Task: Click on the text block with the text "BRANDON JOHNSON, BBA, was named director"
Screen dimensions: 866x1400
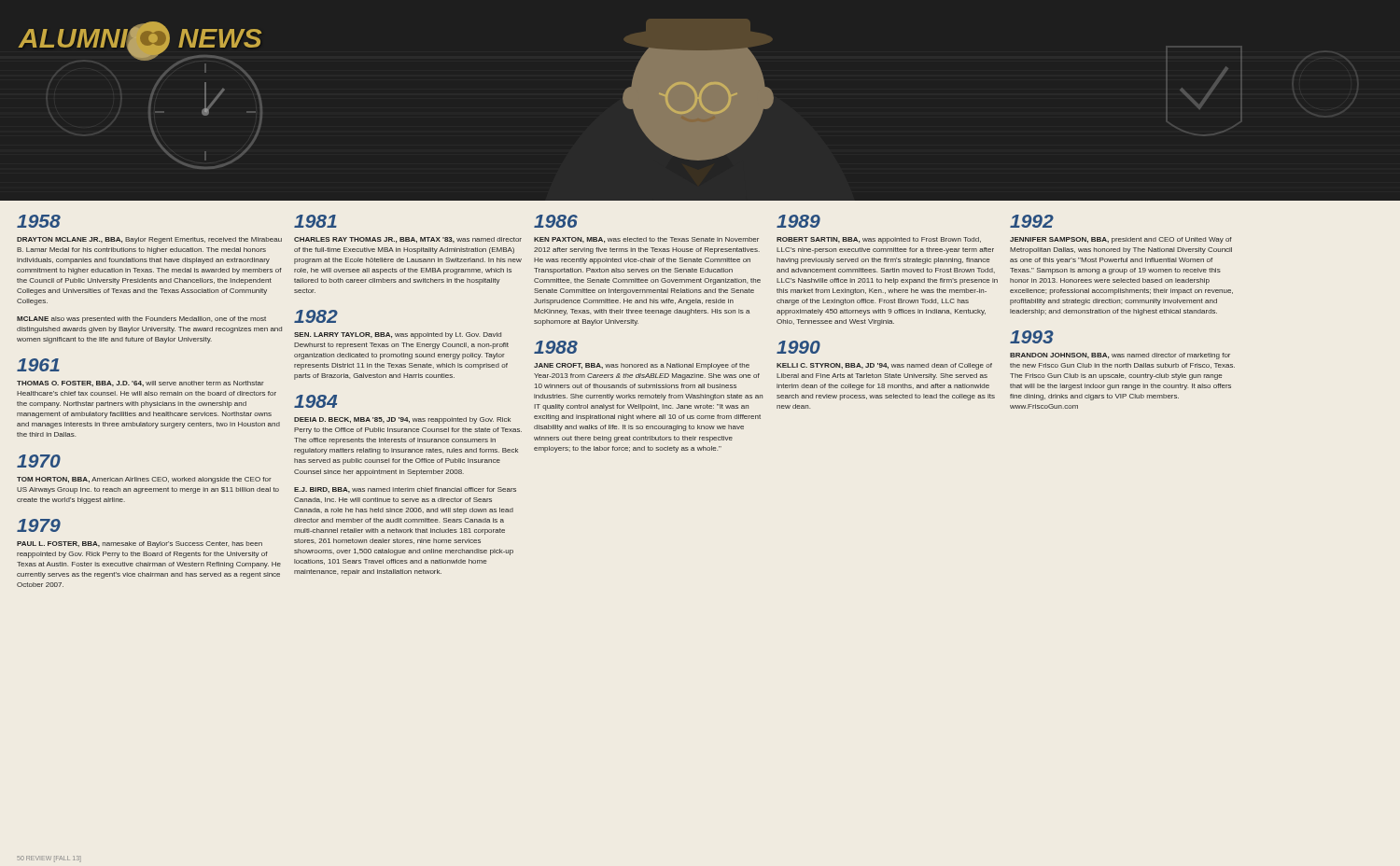Action: [1123, 381]
